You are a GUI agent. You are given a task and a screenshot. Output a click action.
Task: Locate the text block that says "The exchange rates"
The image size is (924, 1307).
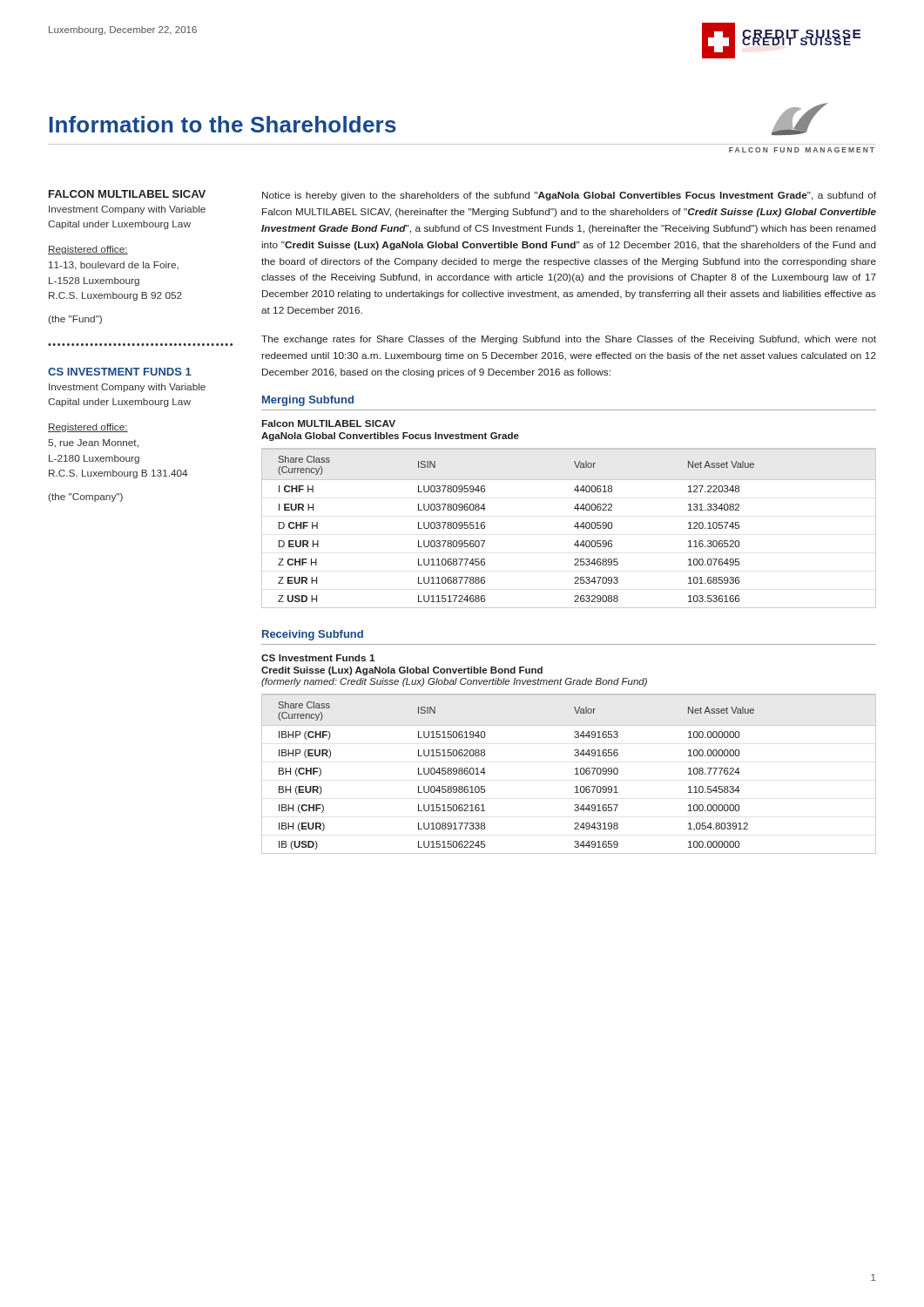(569, 355)
